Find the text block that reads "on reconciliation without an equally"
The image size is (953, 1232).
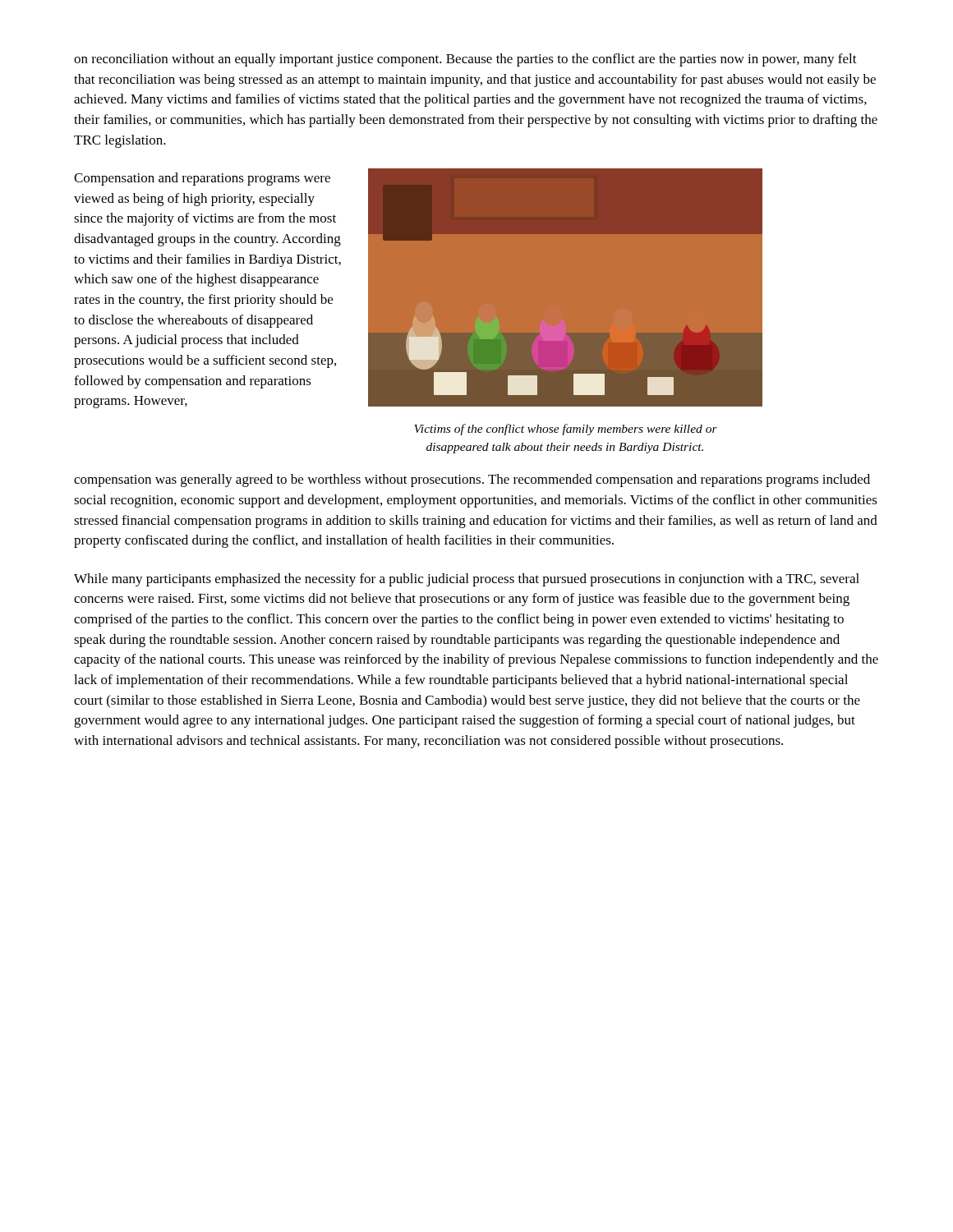[x=476, y=99]
